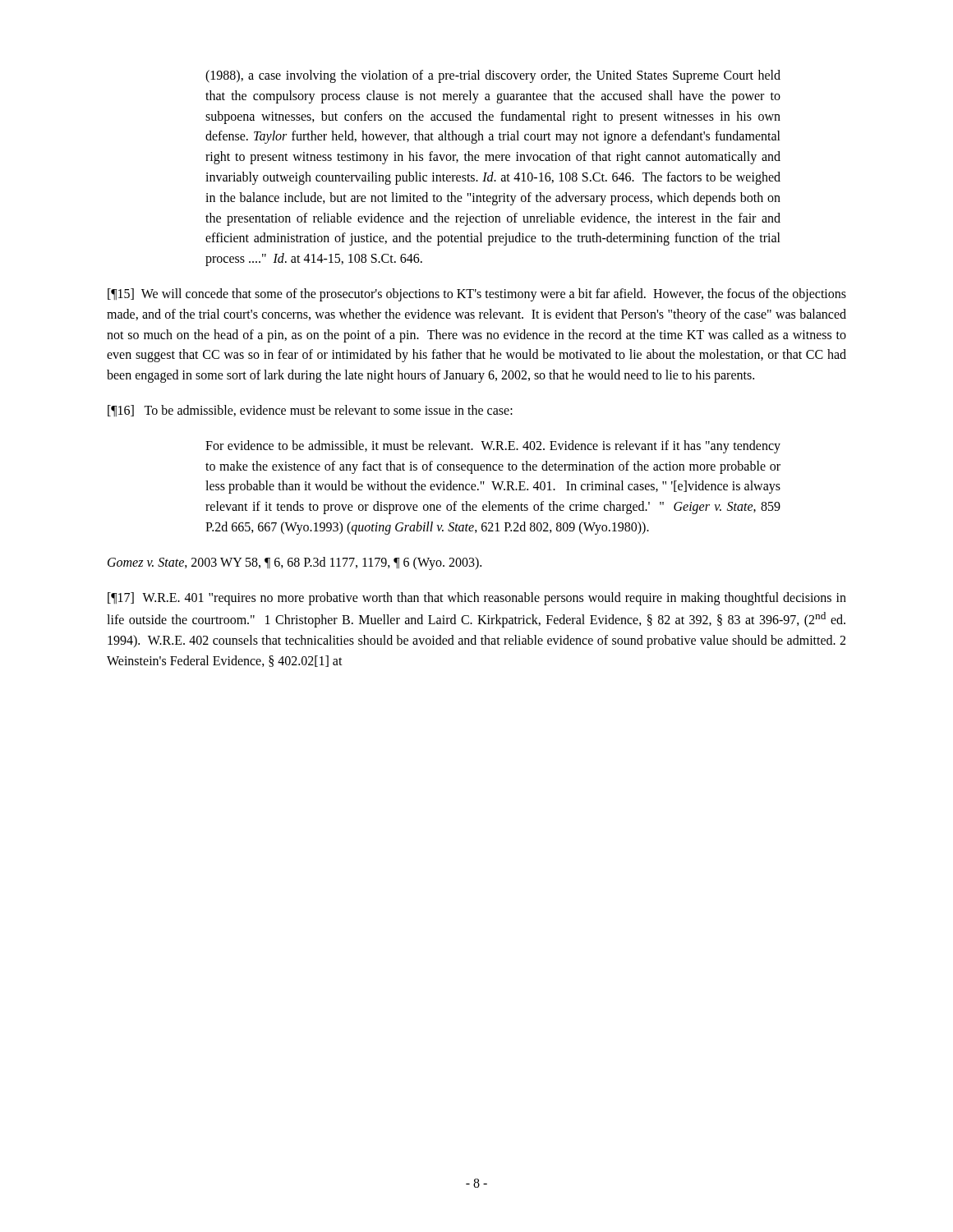Click on the text starting "[¶17] W.R.E. 401 "requires no more probative worth"
This screenshot has height=1232, width=953.
pyautogui.click(x=476, y=629)
